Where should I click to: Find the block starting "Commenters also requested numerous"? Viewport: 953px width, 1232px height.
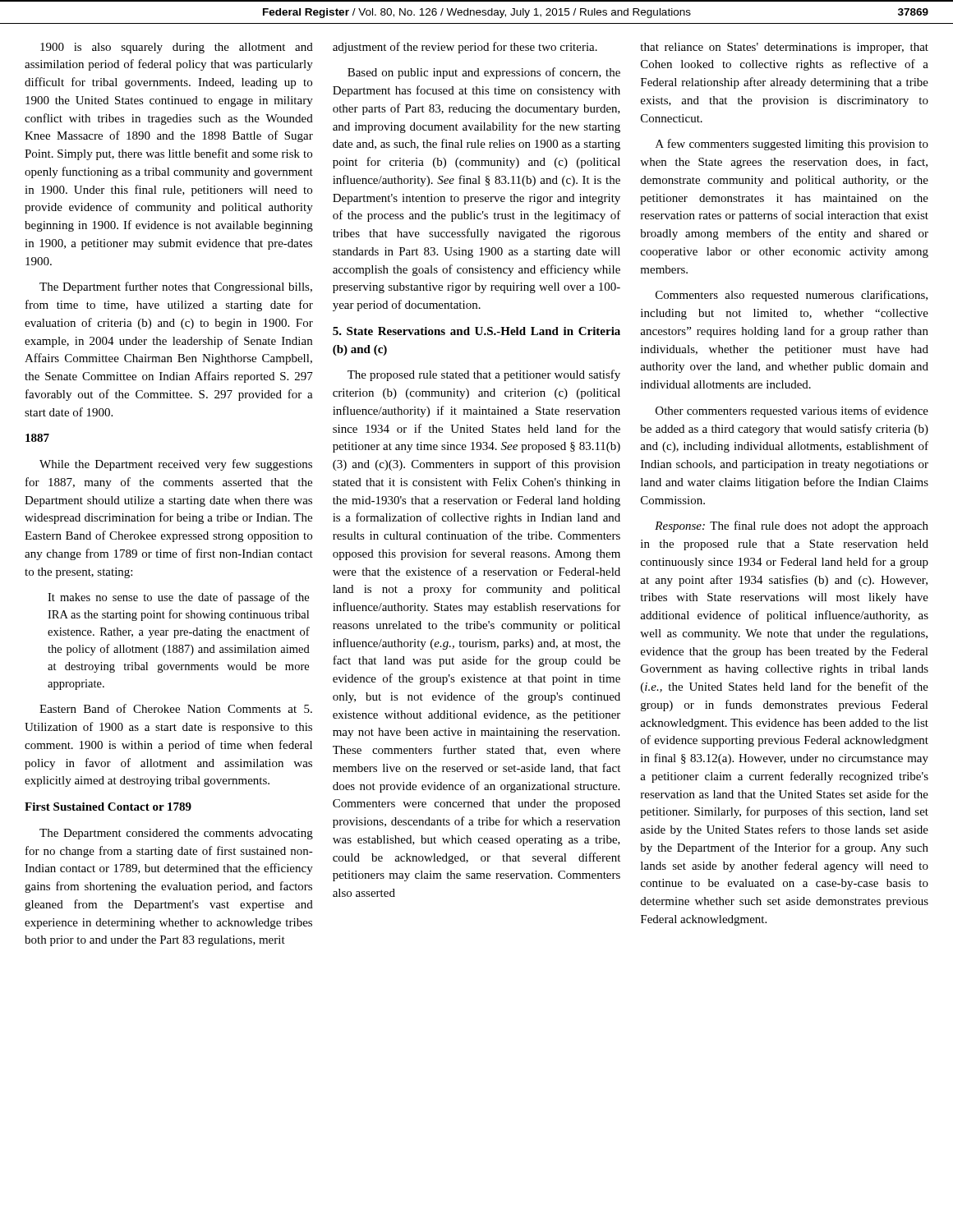(784, 341)
